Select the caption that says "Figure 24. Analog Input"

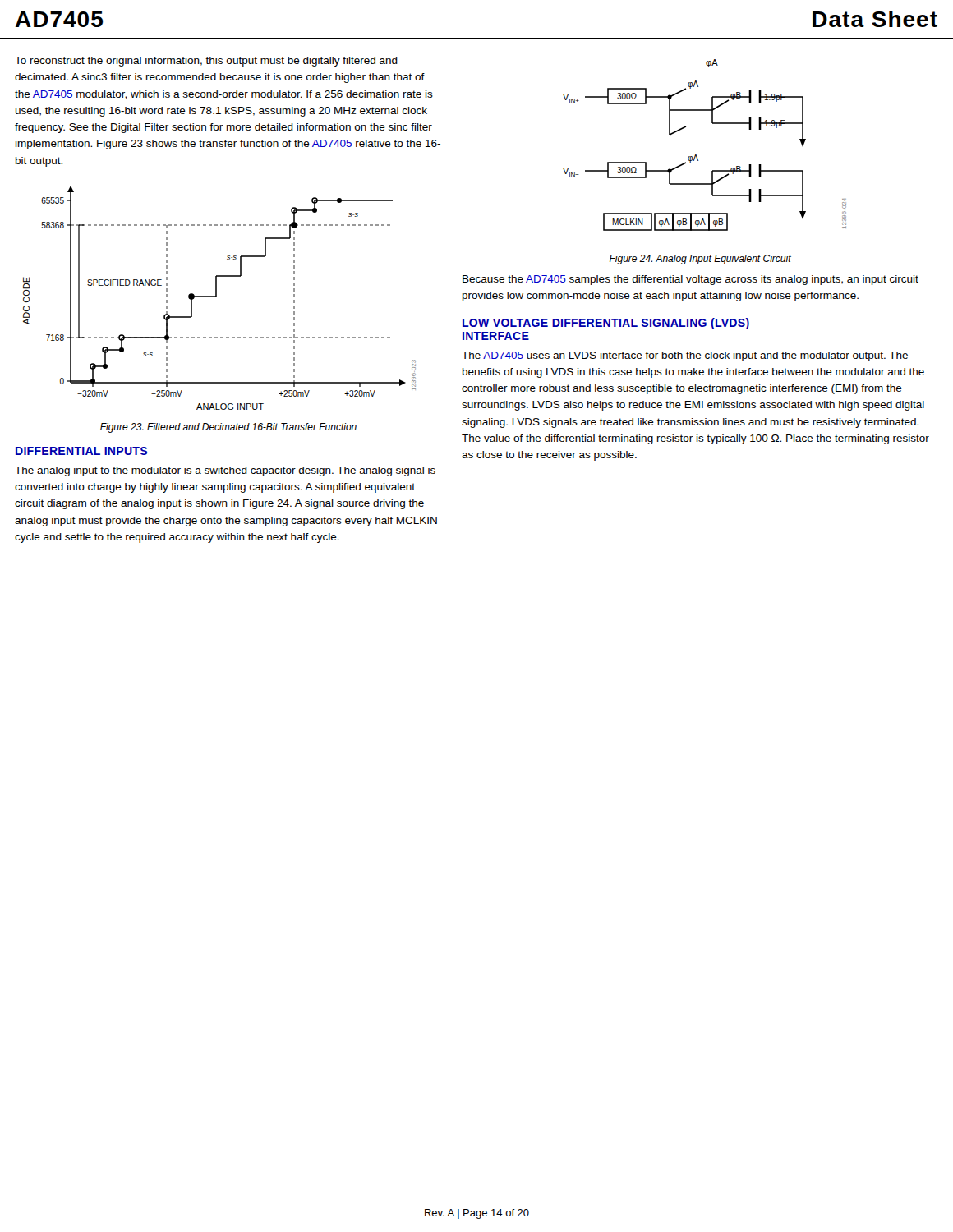(700, 259)
